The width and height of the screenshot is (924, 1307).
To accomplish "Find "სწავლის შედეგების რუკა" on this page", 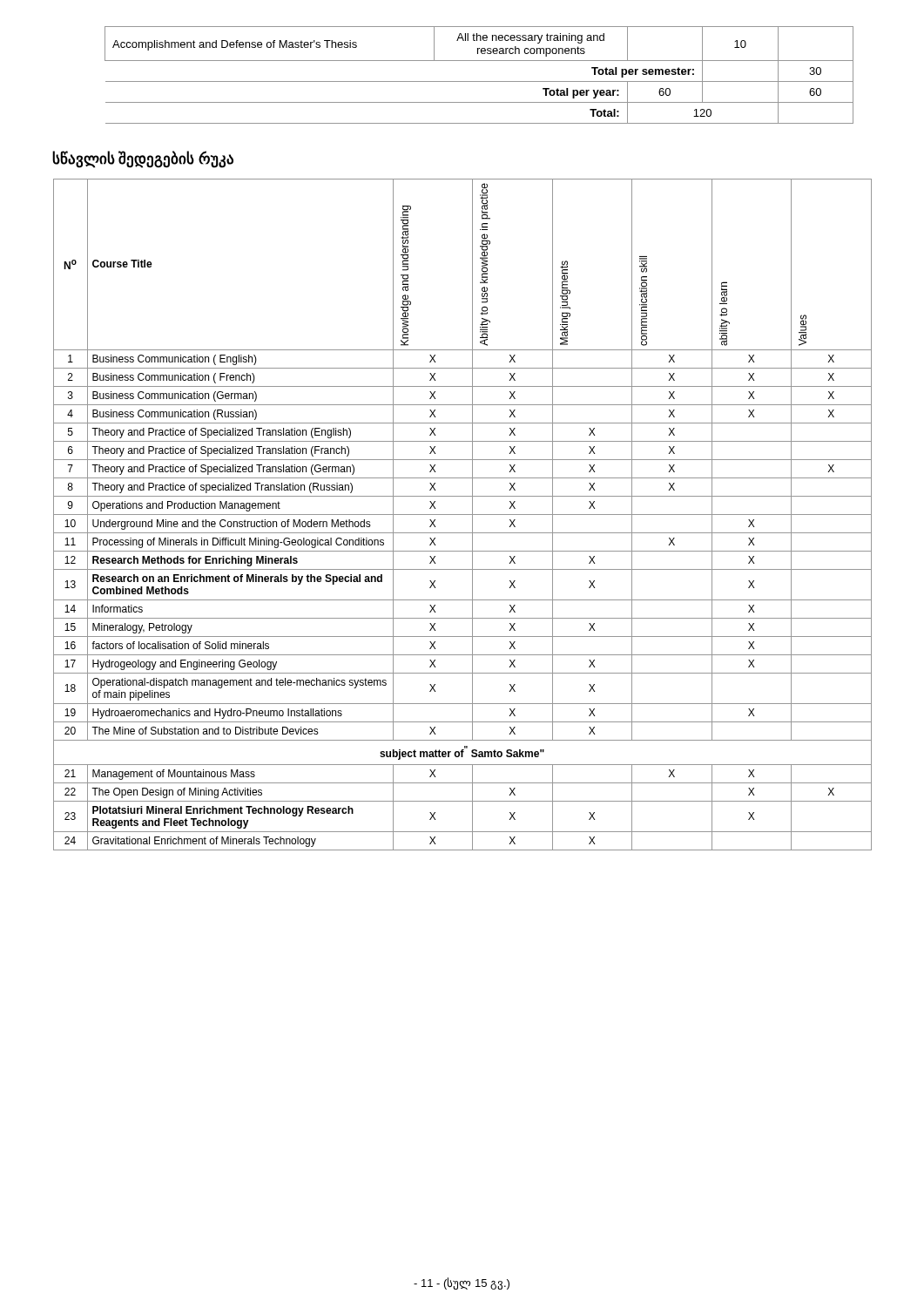I will pos(143,159).
